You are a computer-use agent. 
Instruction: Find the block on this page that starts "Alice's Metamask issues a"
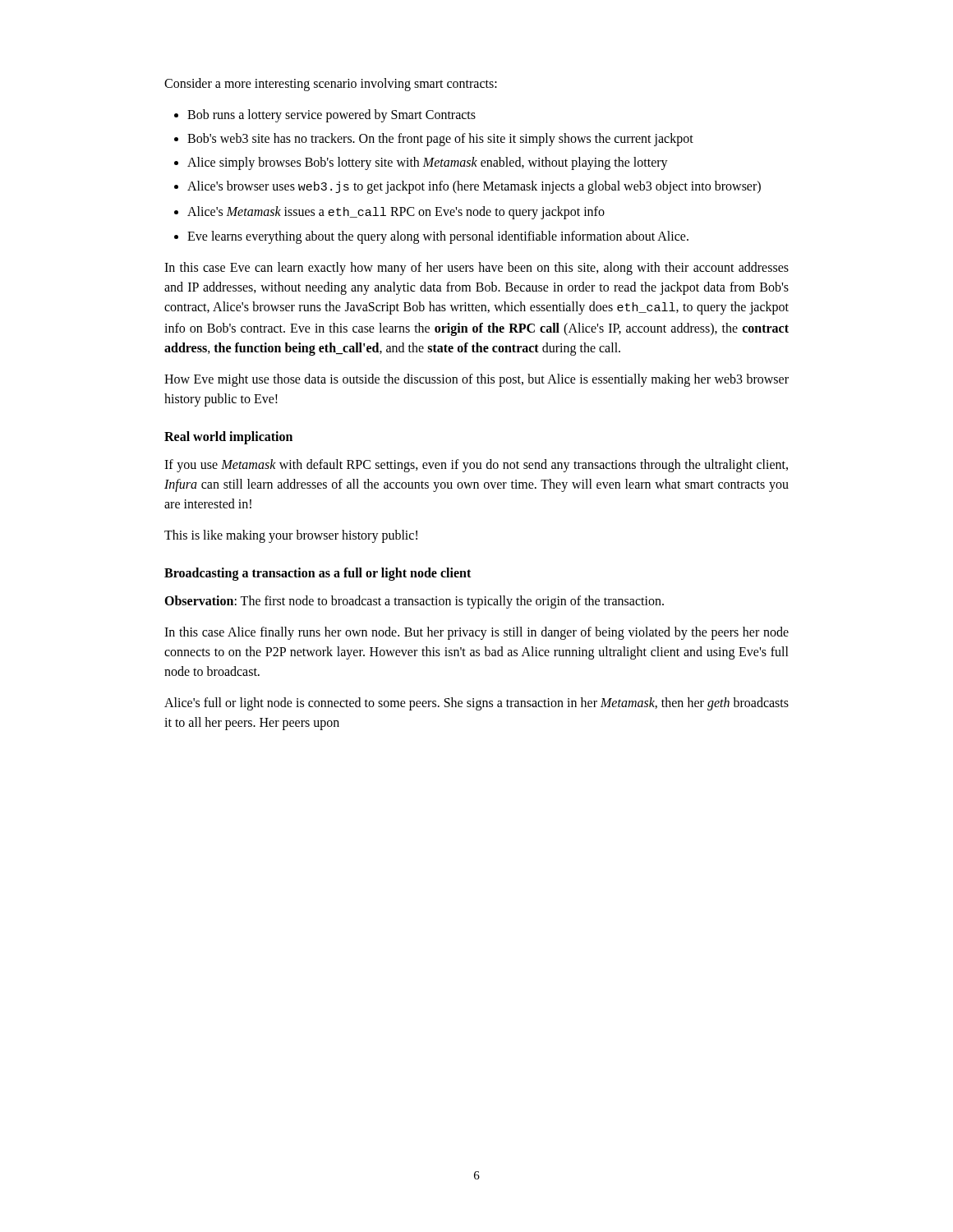tap(488, 212)
